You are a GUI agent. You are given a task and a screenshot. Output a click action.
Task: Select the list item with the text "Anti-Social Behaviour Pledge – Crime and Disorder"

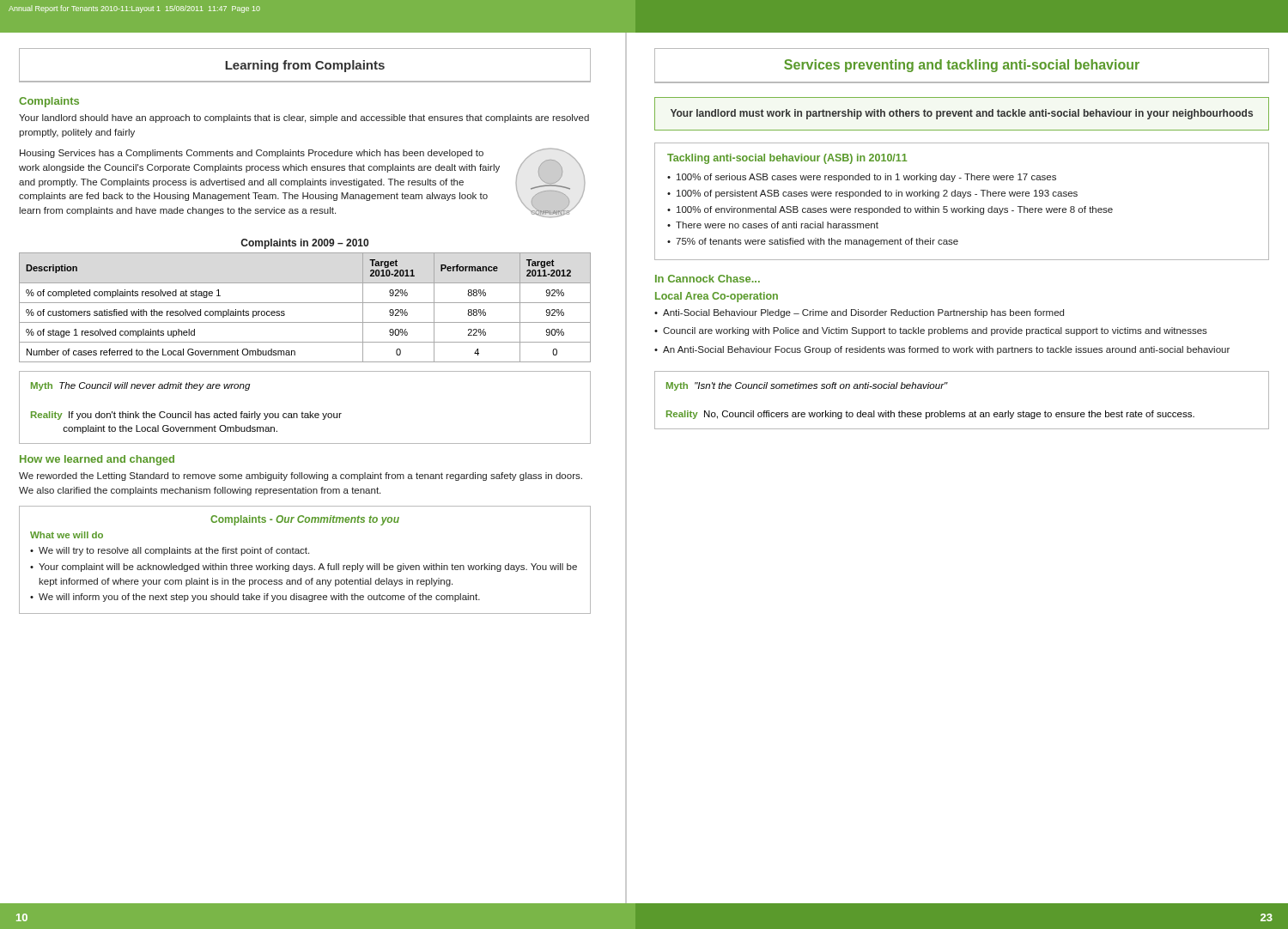coord(864,312)
